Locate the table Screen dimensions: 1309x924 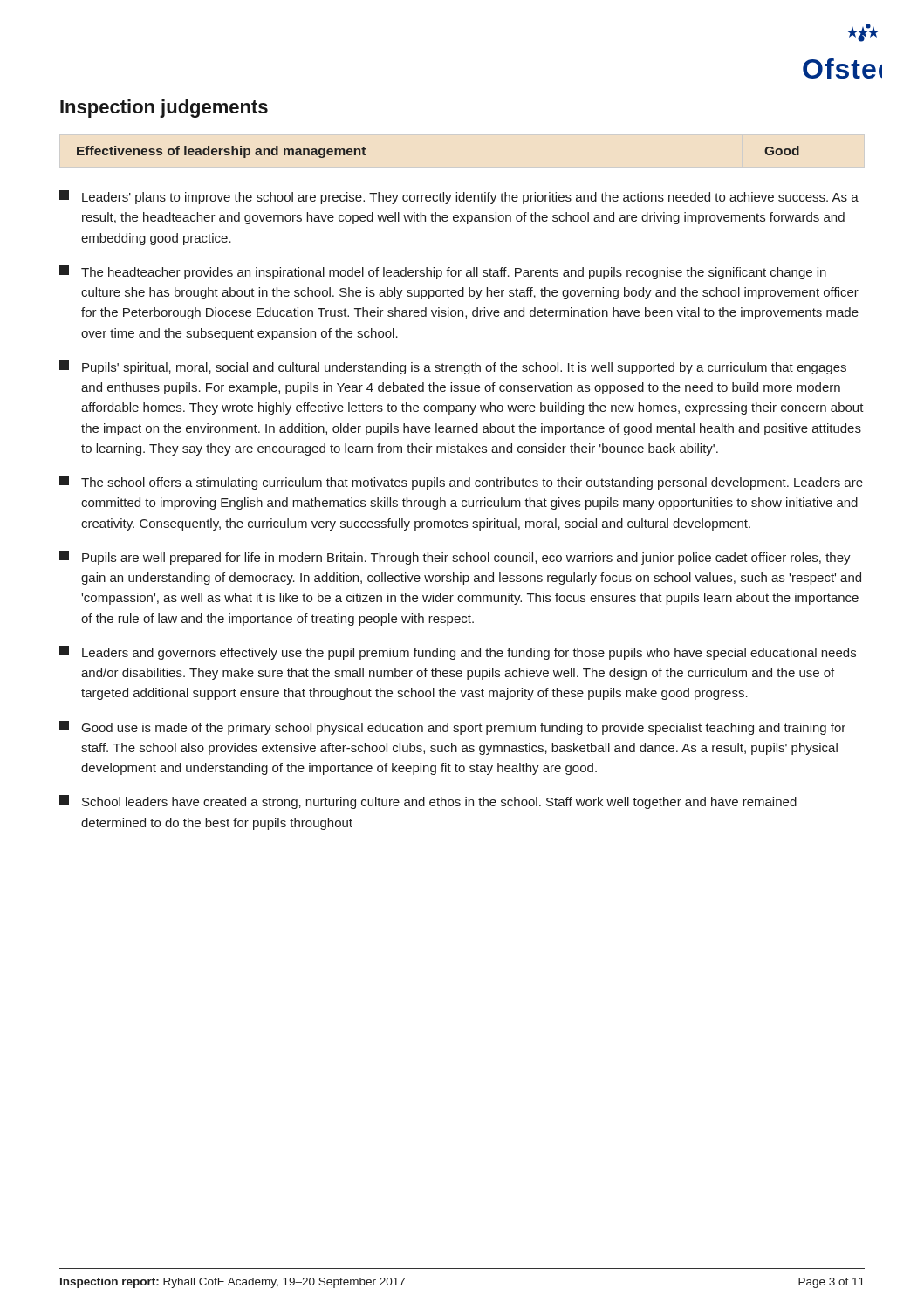(462, 151)
